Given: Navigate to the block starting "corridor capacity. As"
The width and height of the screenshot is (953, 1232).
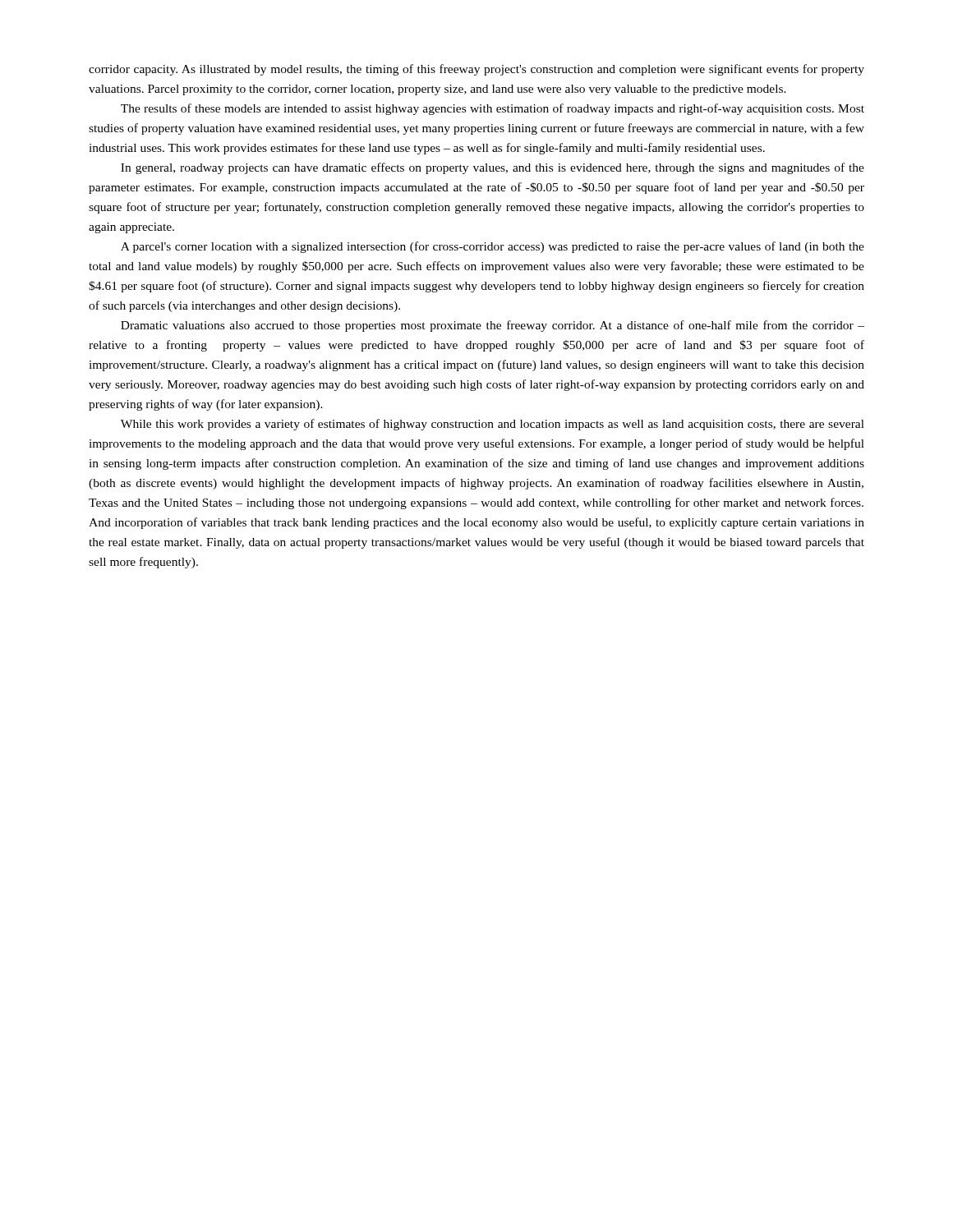Looking at the screenshot, I should pos(476,316).
